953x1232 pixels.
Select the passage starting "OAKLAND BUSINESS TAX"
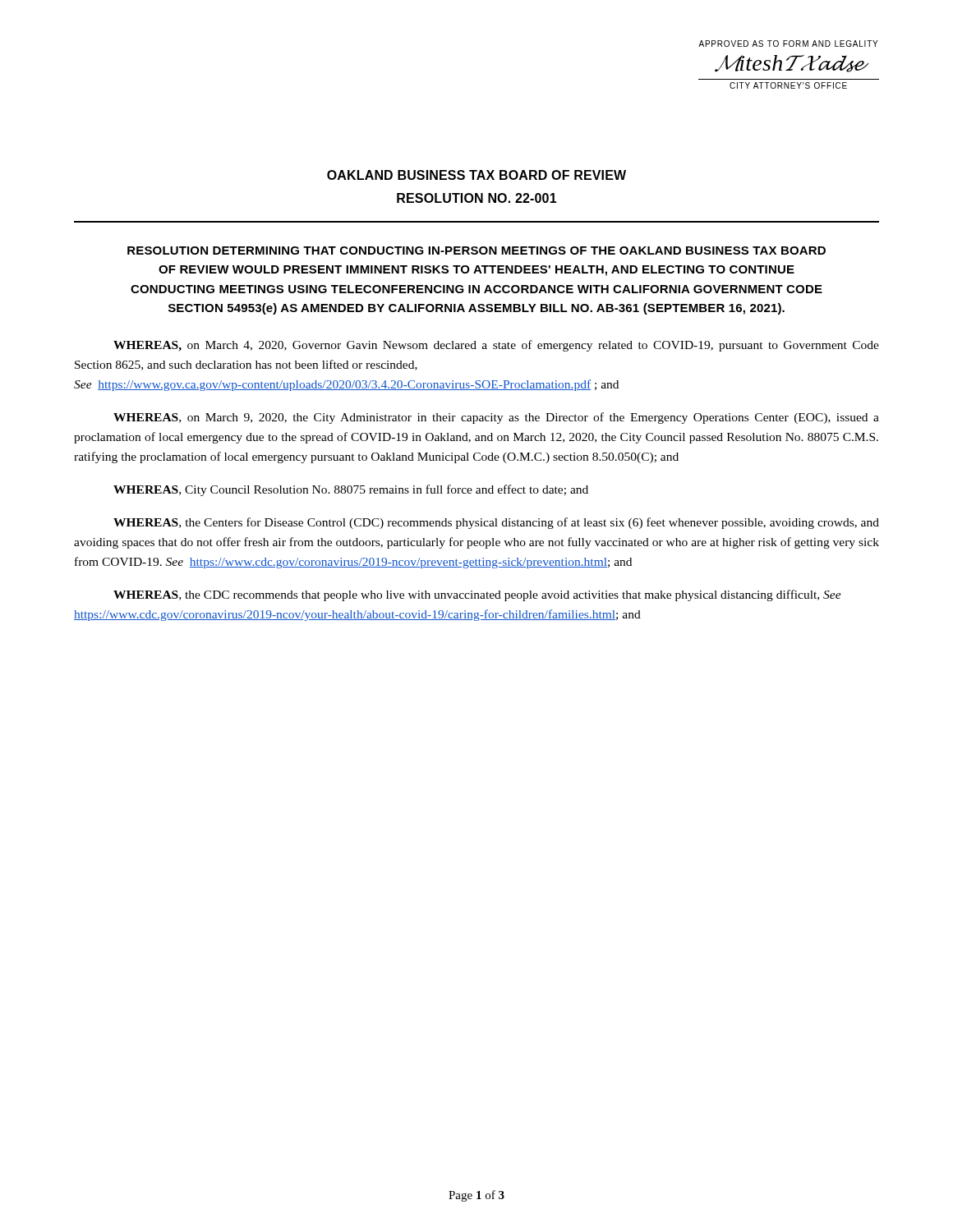point(476,175)
